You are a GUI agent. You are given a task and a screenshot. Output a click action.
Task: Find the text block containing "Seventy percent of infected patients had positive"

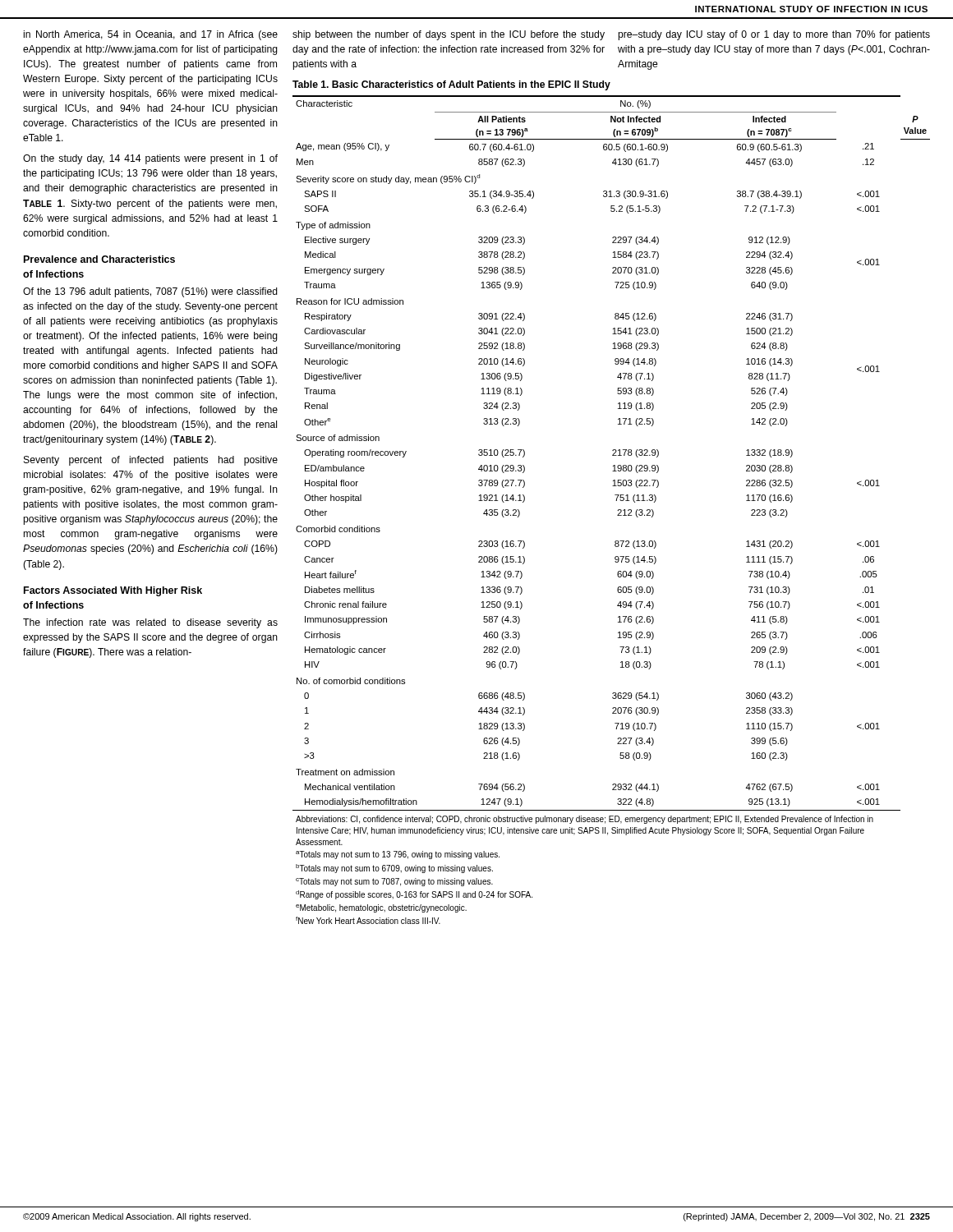(x=150, y=512)
